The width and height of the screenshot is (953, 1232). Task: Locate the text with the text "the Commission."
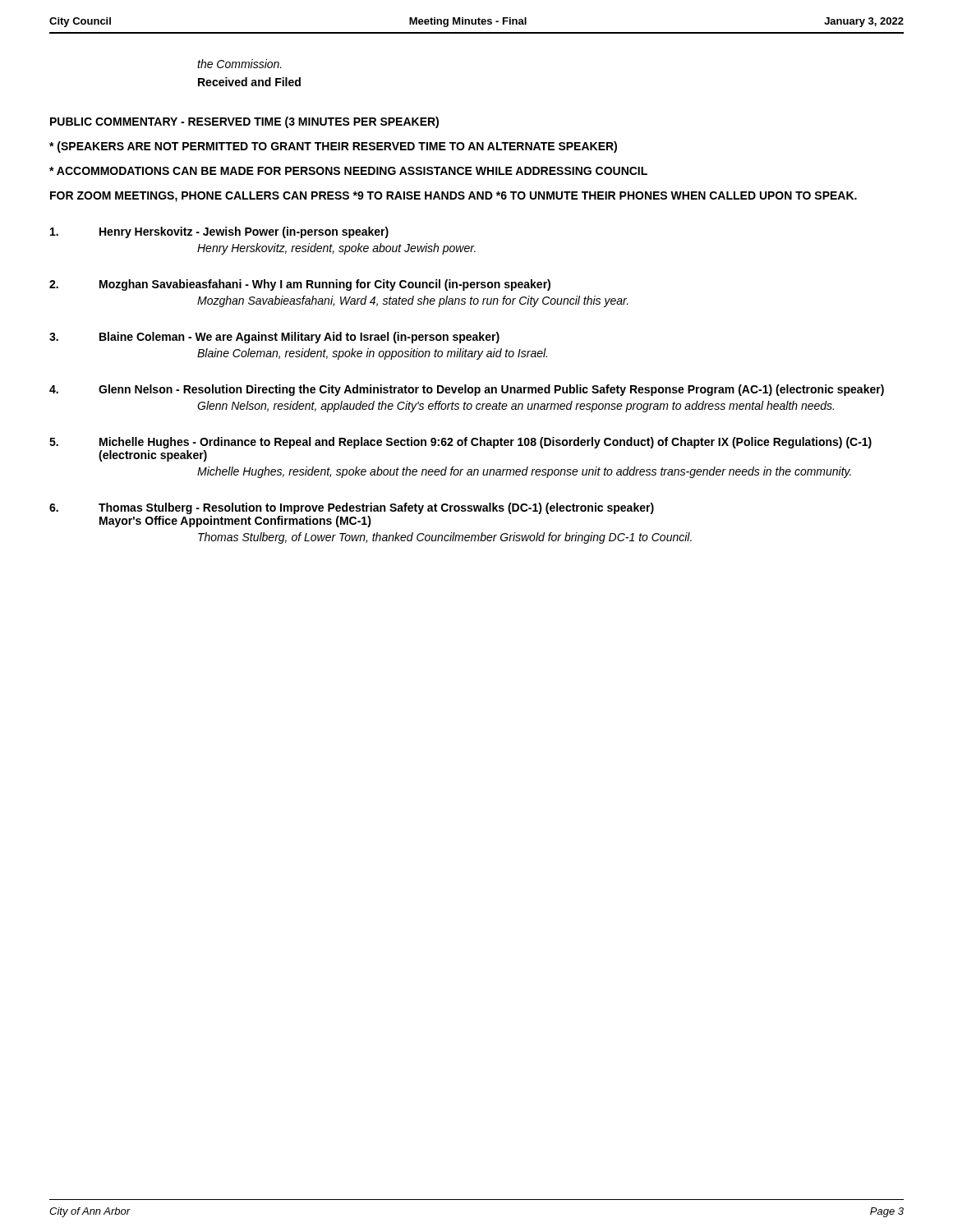tap(240, 64)
